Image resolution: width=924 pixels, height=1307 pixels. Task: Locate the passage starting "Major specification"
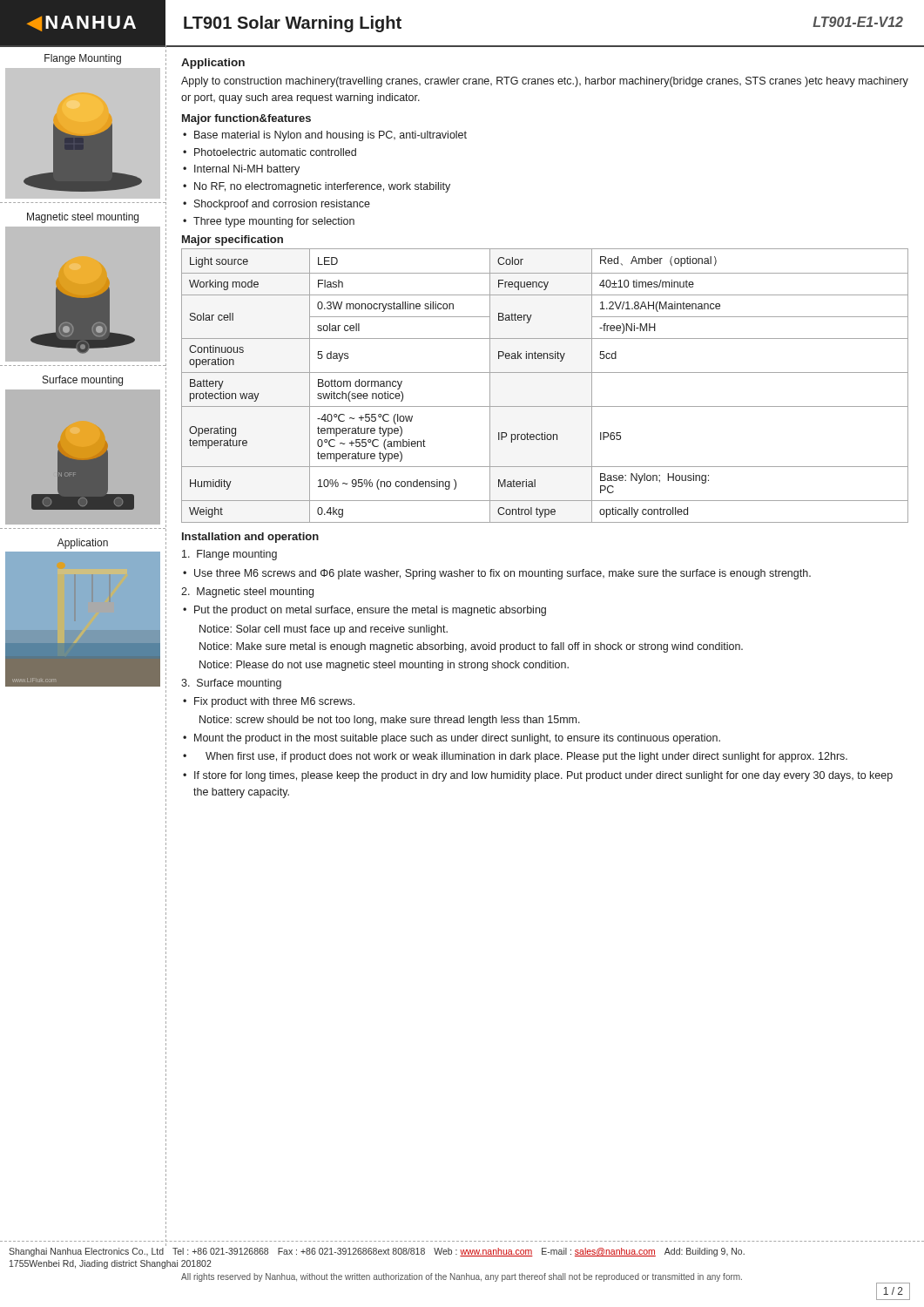coord(232,239)
